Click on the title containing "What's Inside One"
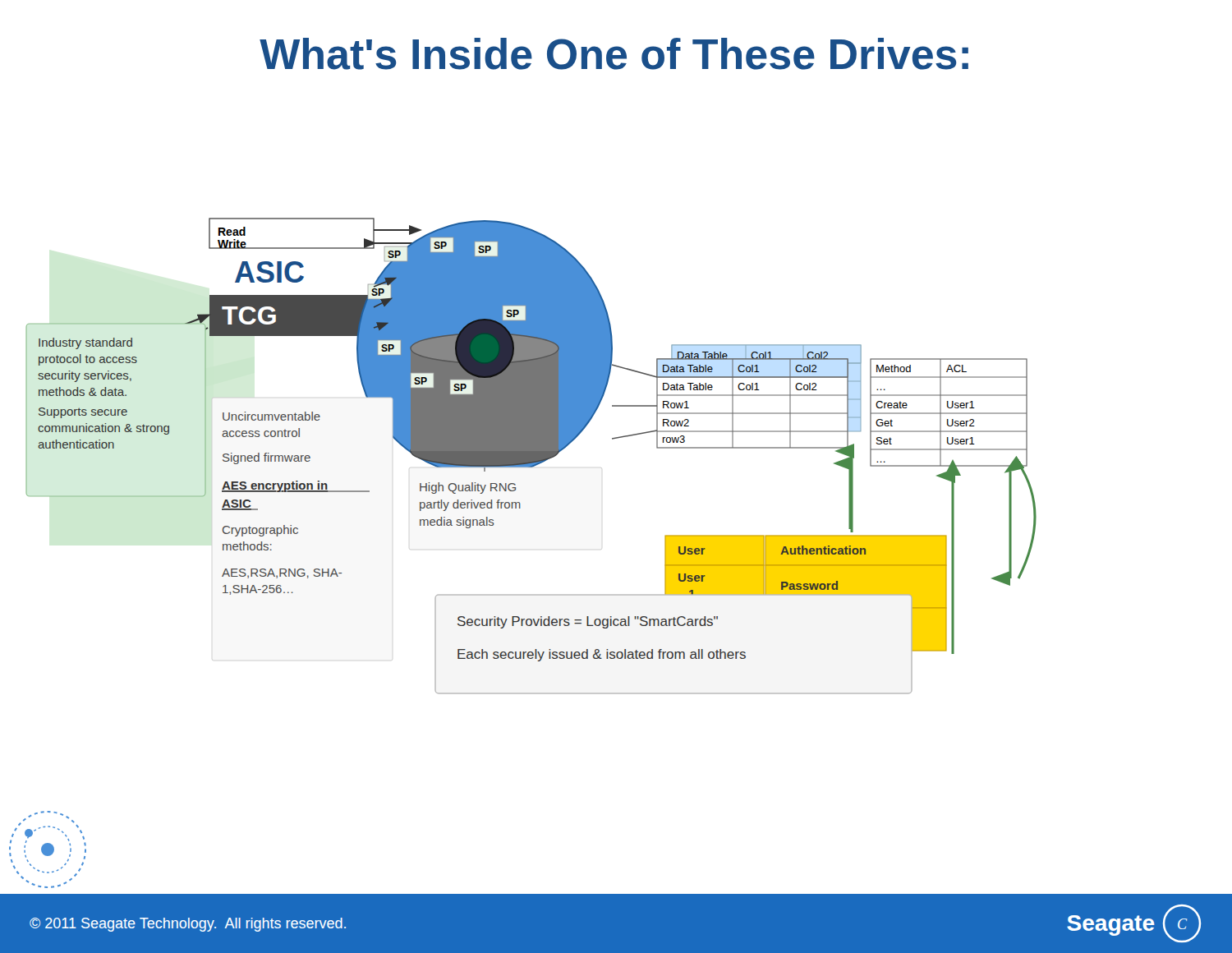The width and height of the screenshot is (1232, 953). [616, 54]
